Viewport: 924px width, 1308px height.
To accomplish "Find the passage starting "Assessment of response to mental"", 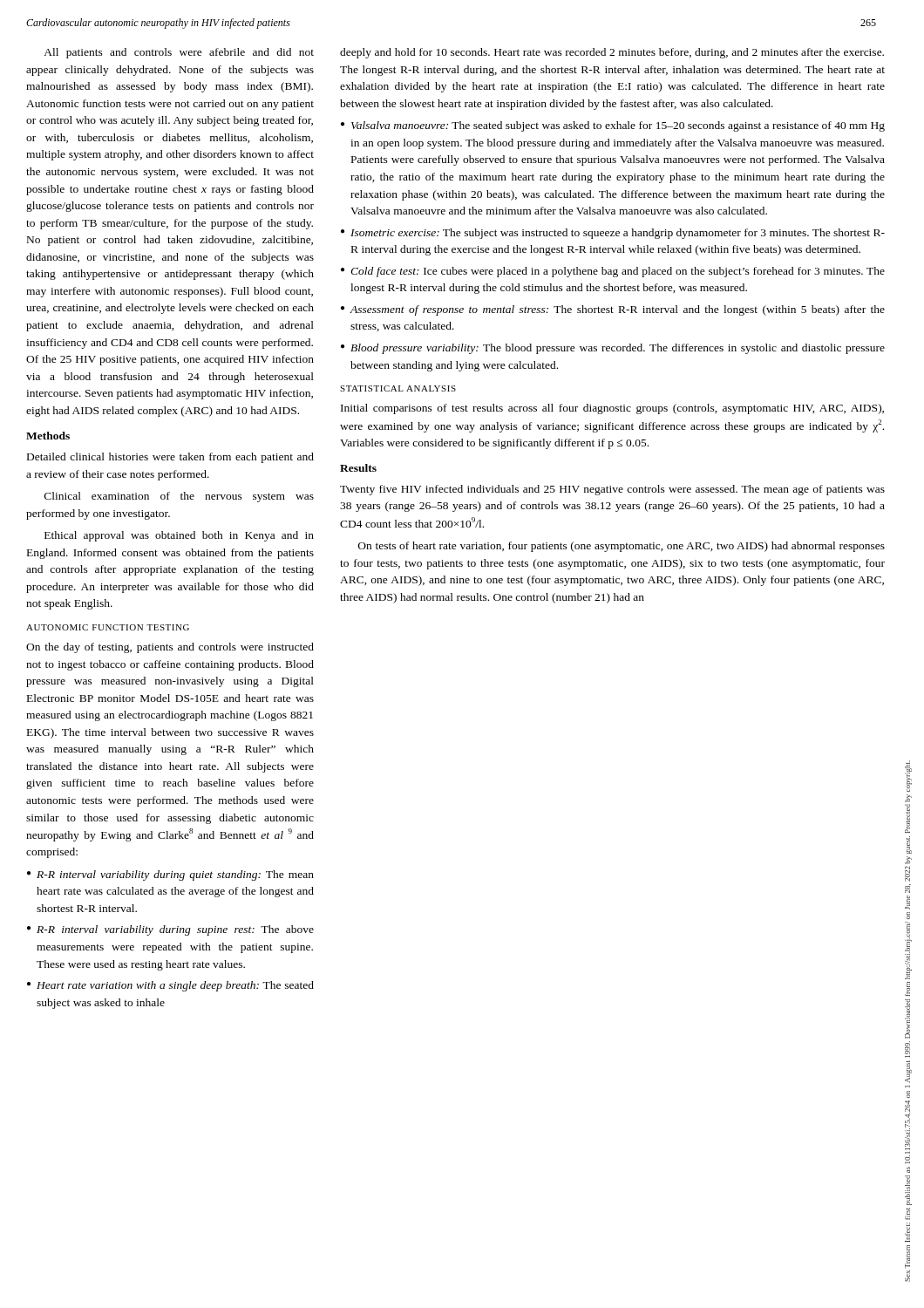I will [618, 318].
